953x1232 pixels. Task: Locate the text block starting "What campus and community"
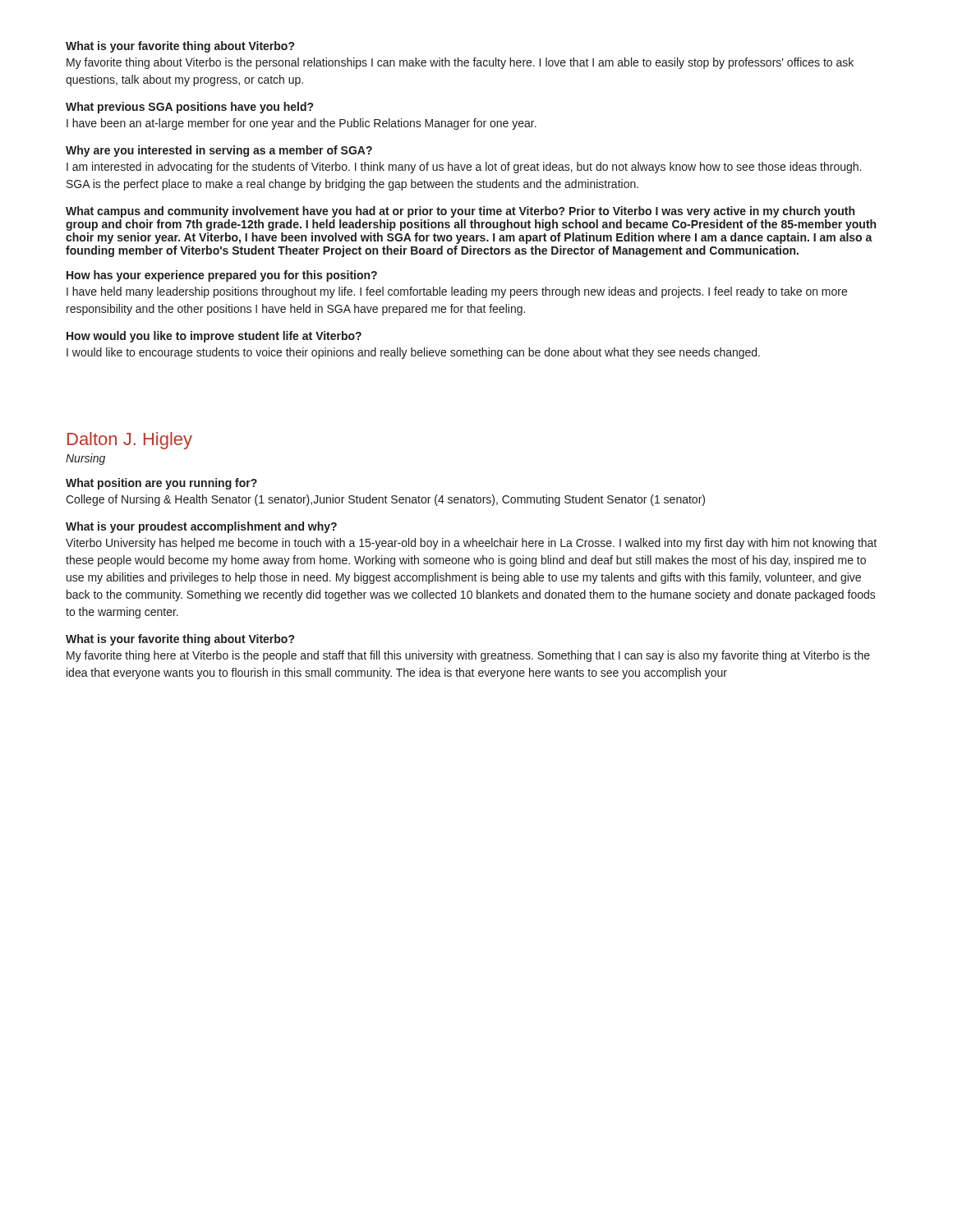pos(471,231)
